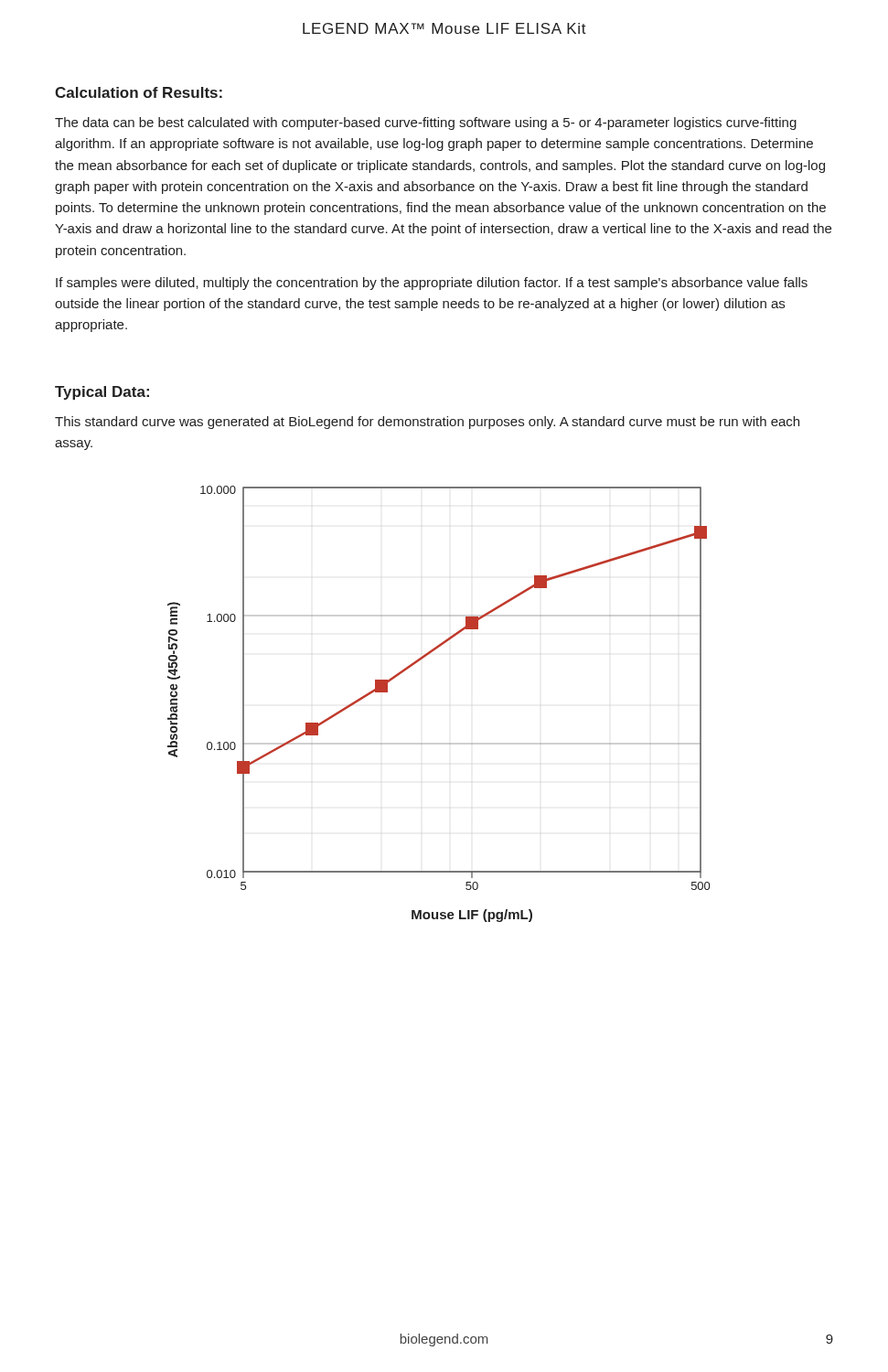Viewport: 888px width, 1372px height.
Task: Find a continuous plot
Action: [444, 698]
